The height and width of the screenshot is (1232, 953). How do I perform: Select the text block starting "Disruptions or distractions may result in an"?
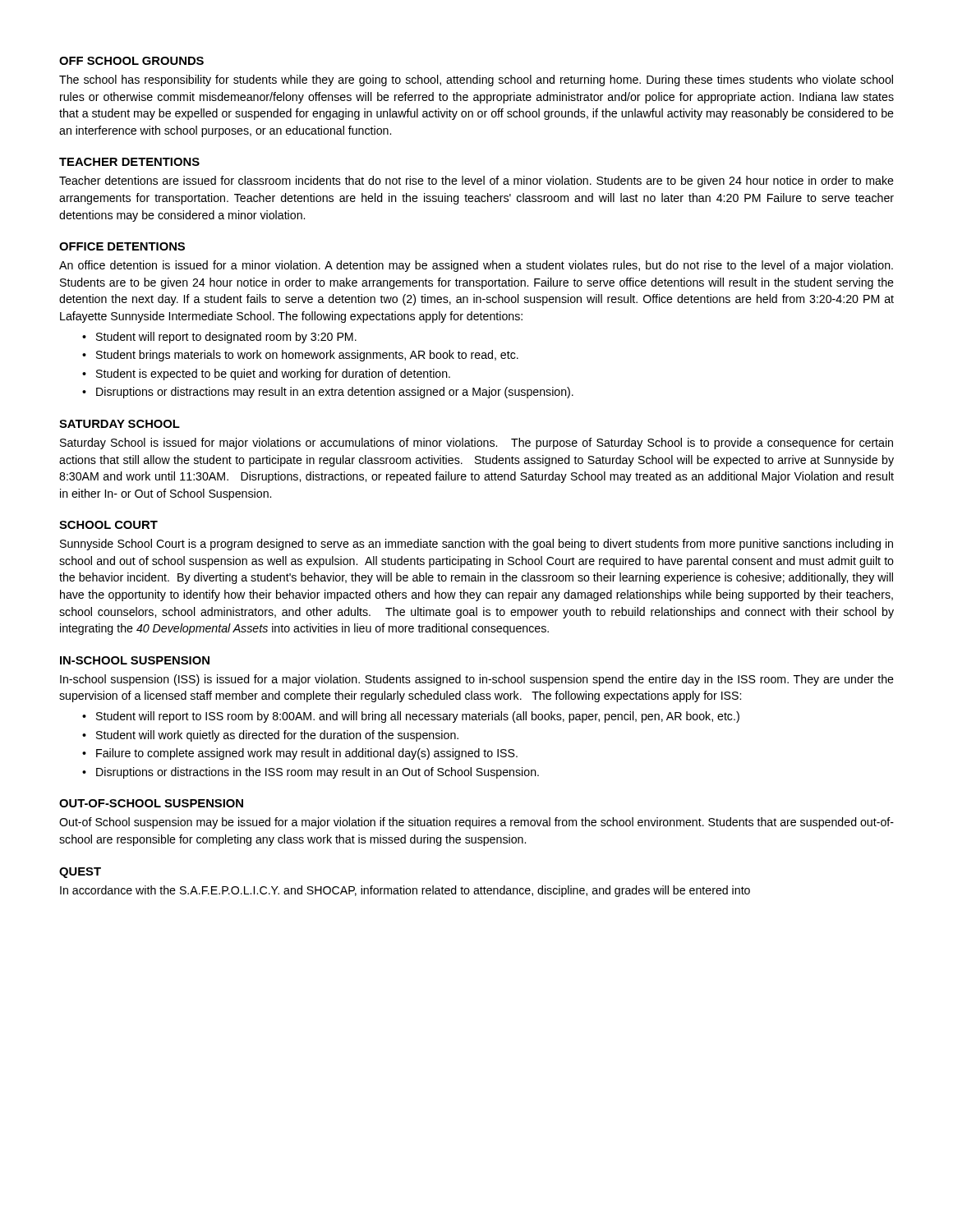pos(335,392)
